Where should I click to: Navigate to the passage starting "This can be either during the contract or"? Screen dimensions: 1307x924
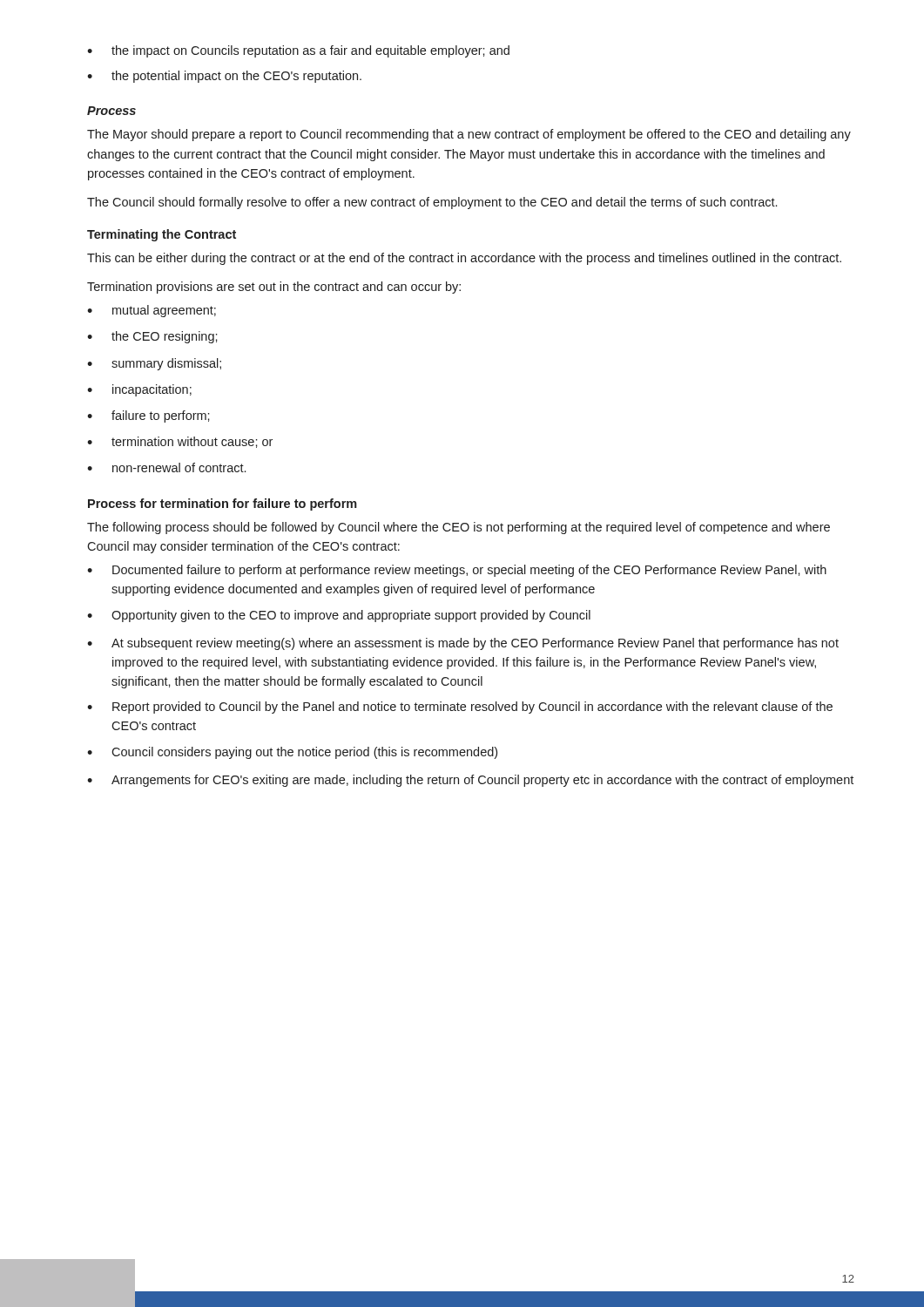465,258
